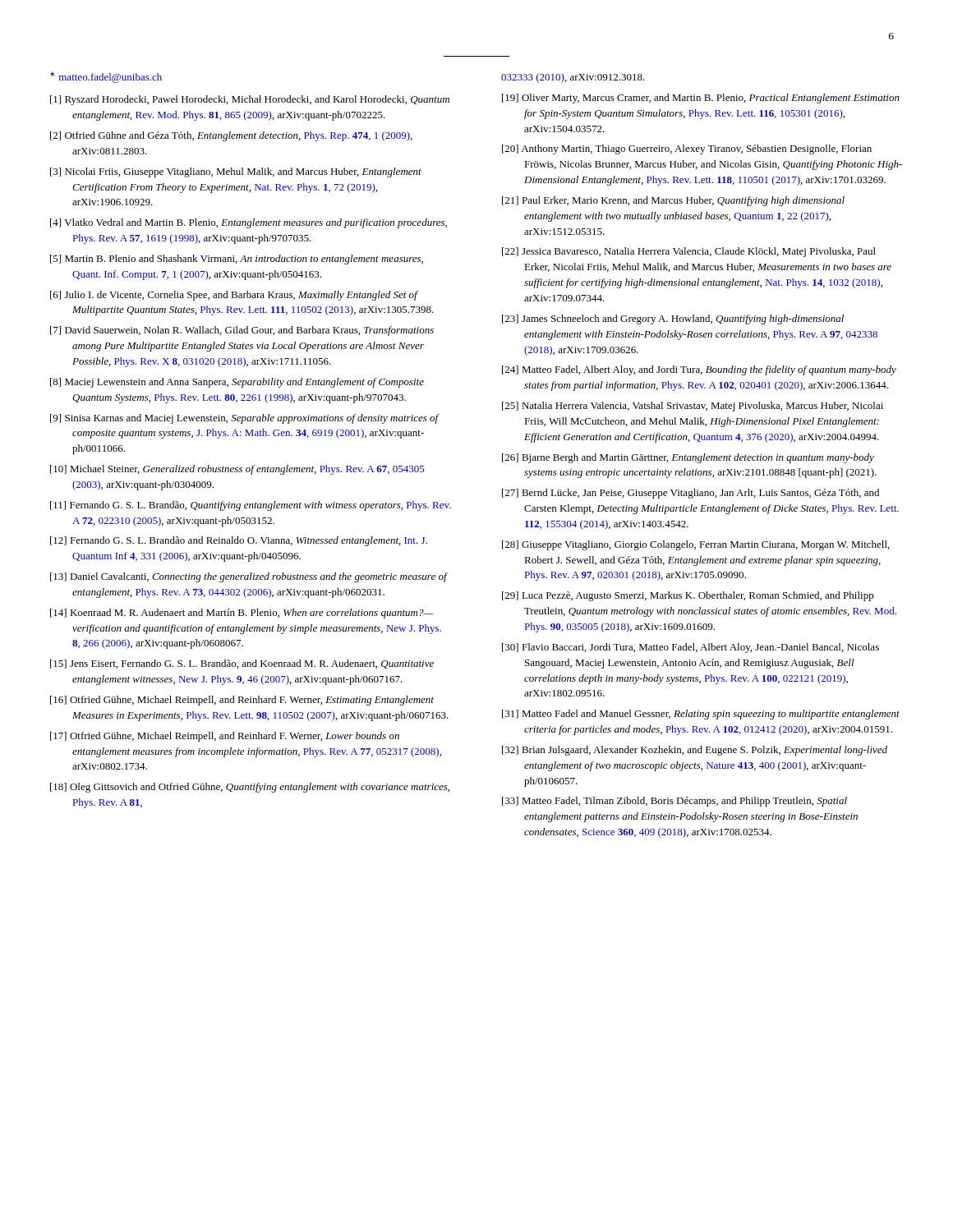The image size is (953, 1232).
Task: Find the block on this page that starts "[1] Ryszard Horodecki, Paweł Horodecki,"
Action: [x=250, y=107]
